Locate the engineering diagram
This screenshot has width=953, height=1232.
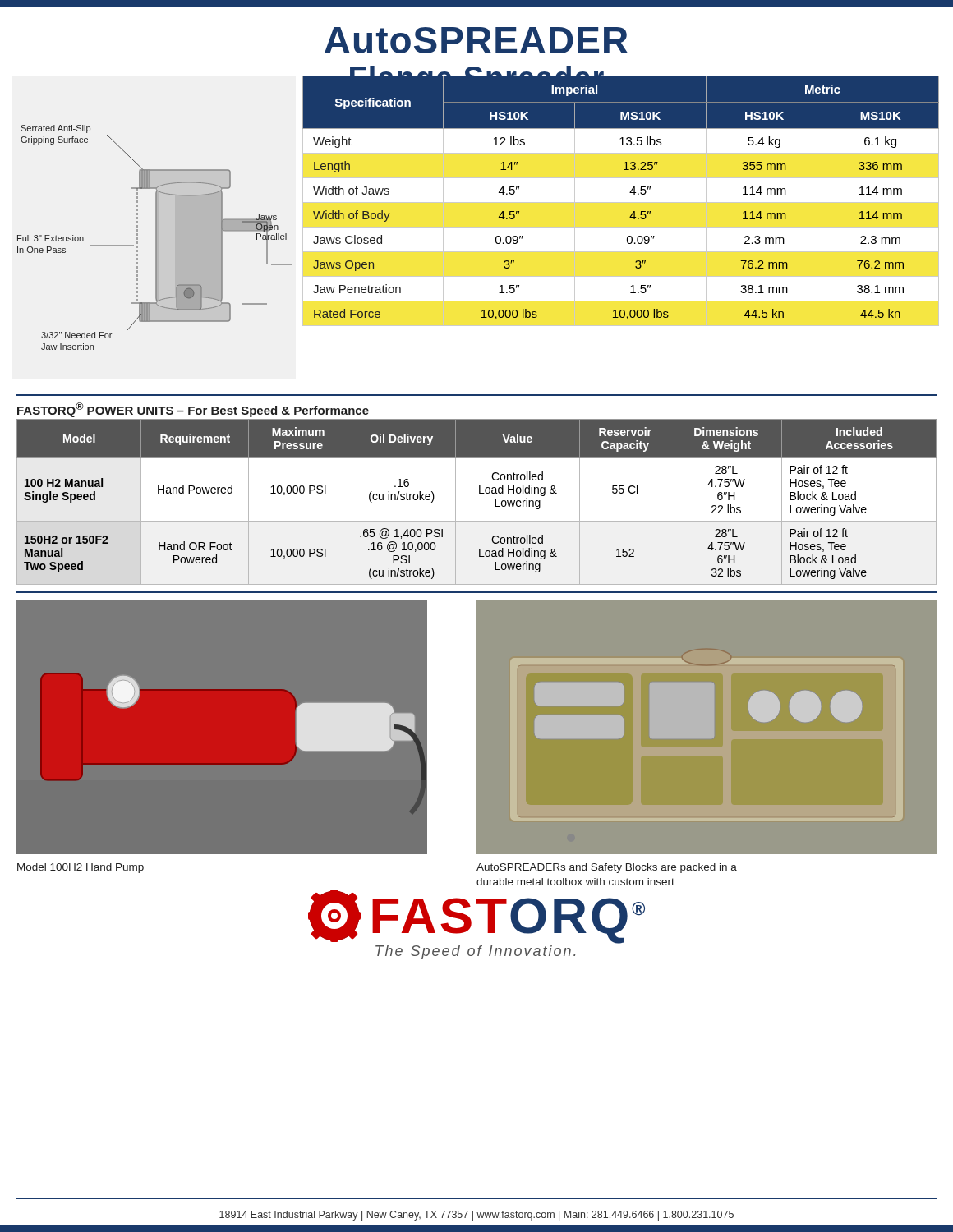pyautogui.click(x=154, y=227)
